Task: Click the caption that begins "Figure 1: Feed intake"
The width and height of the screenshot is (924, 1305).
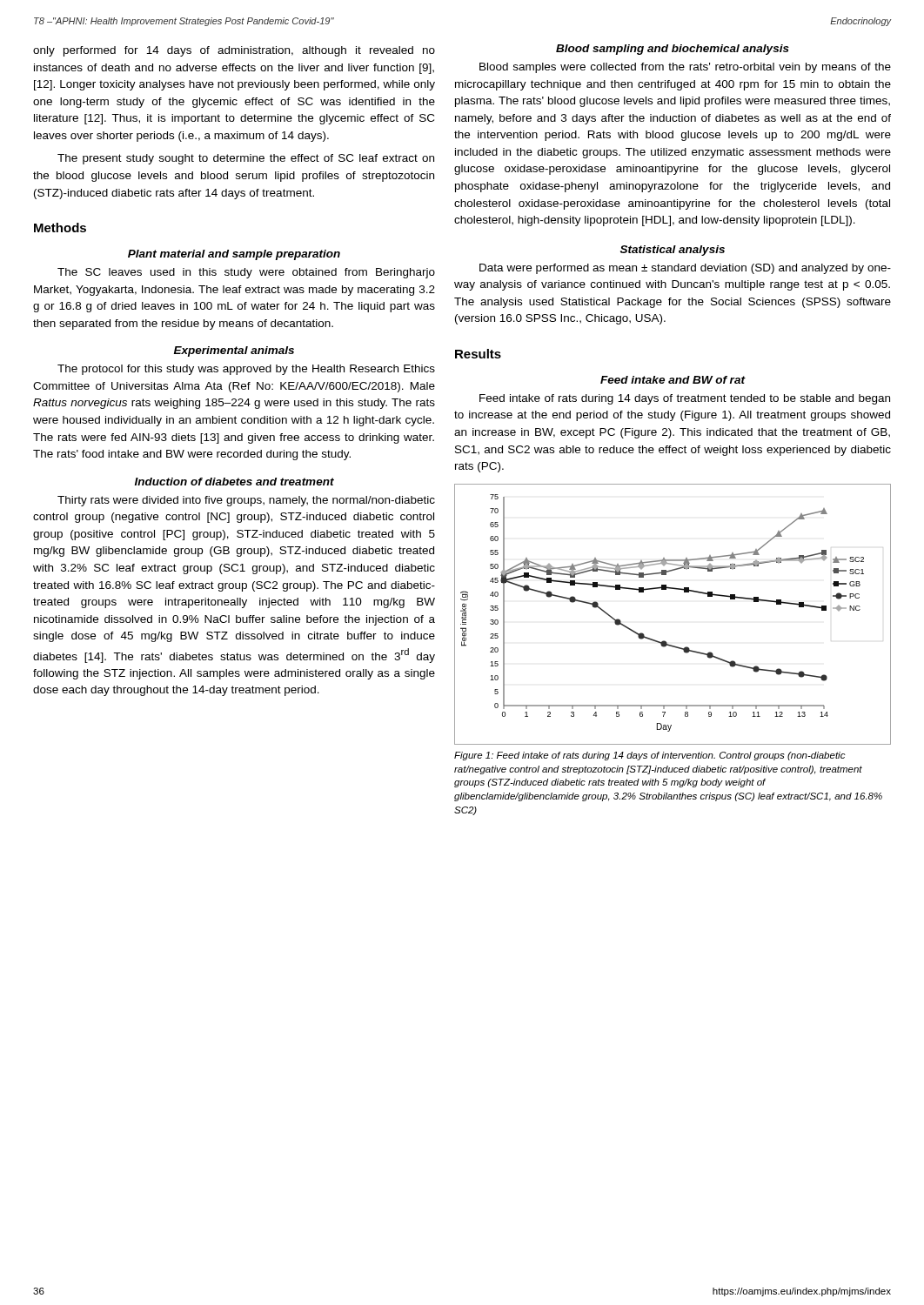Action: tap(668, 783)
